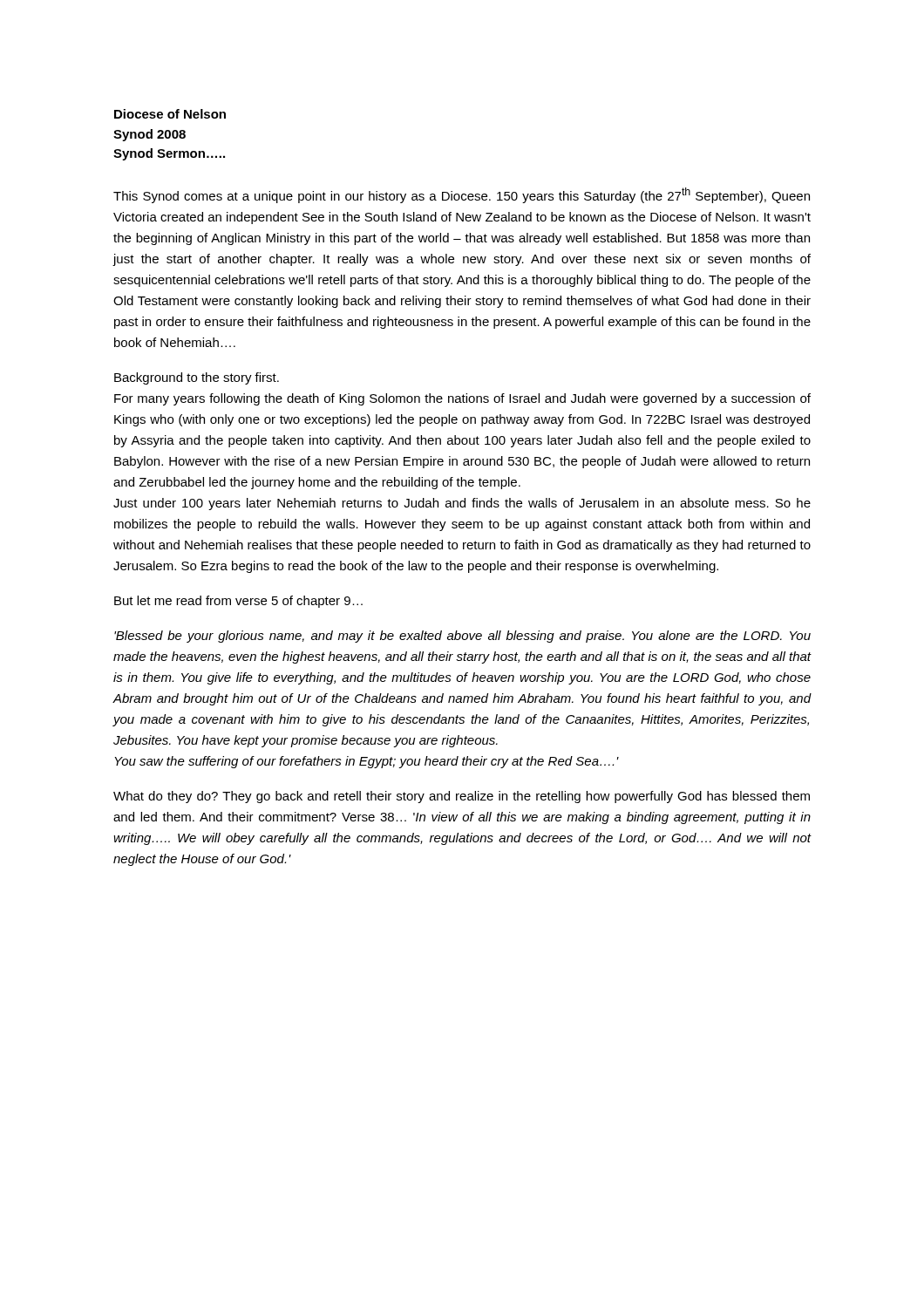Select the block starting "Diocese of Nelson Synod 2008 Synod Sermon….."

(x=170, y=114)
